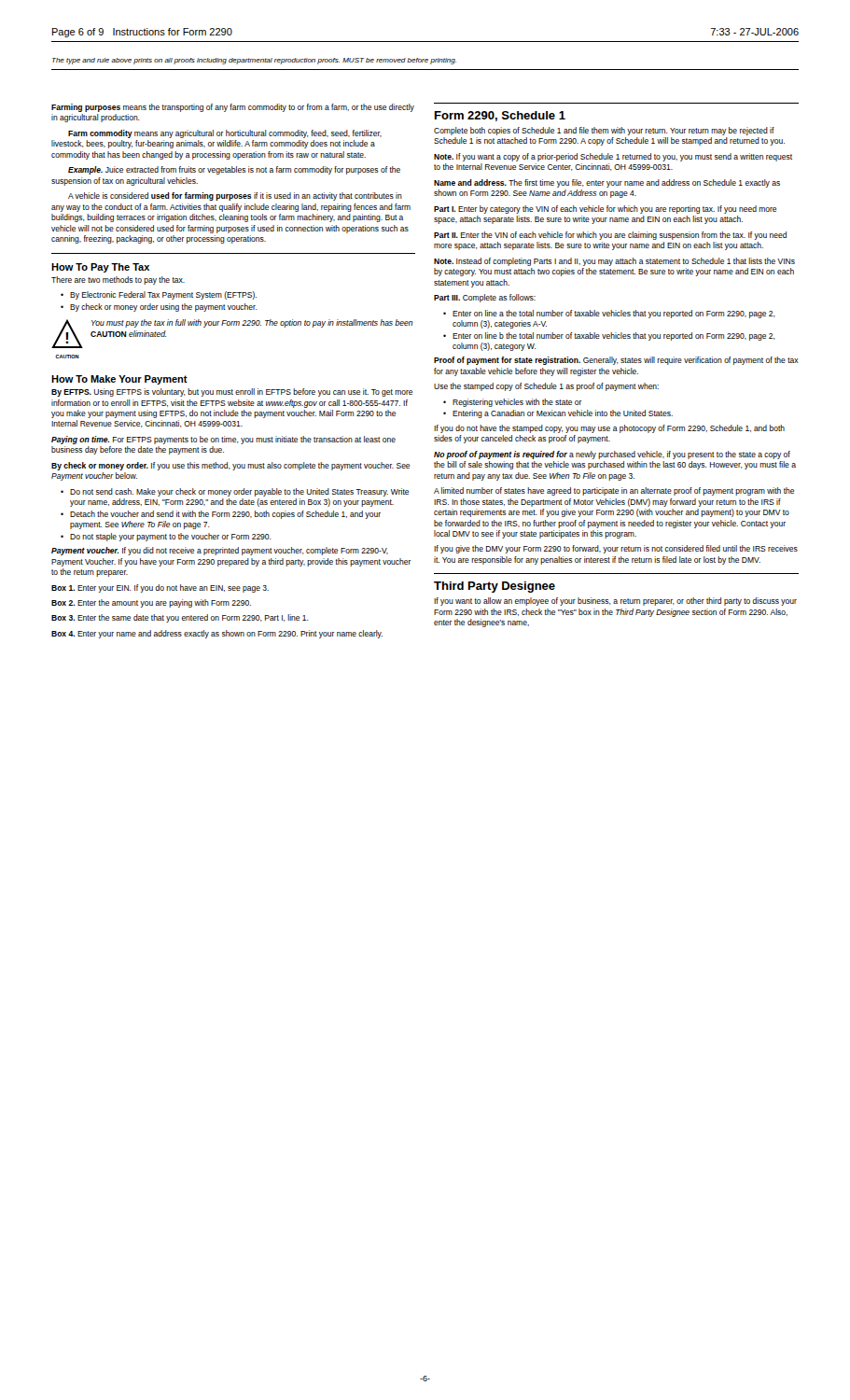850x1400 pixels.
Task: Find the block on this page that starts "Note. If you"
Action: point(616,163)
